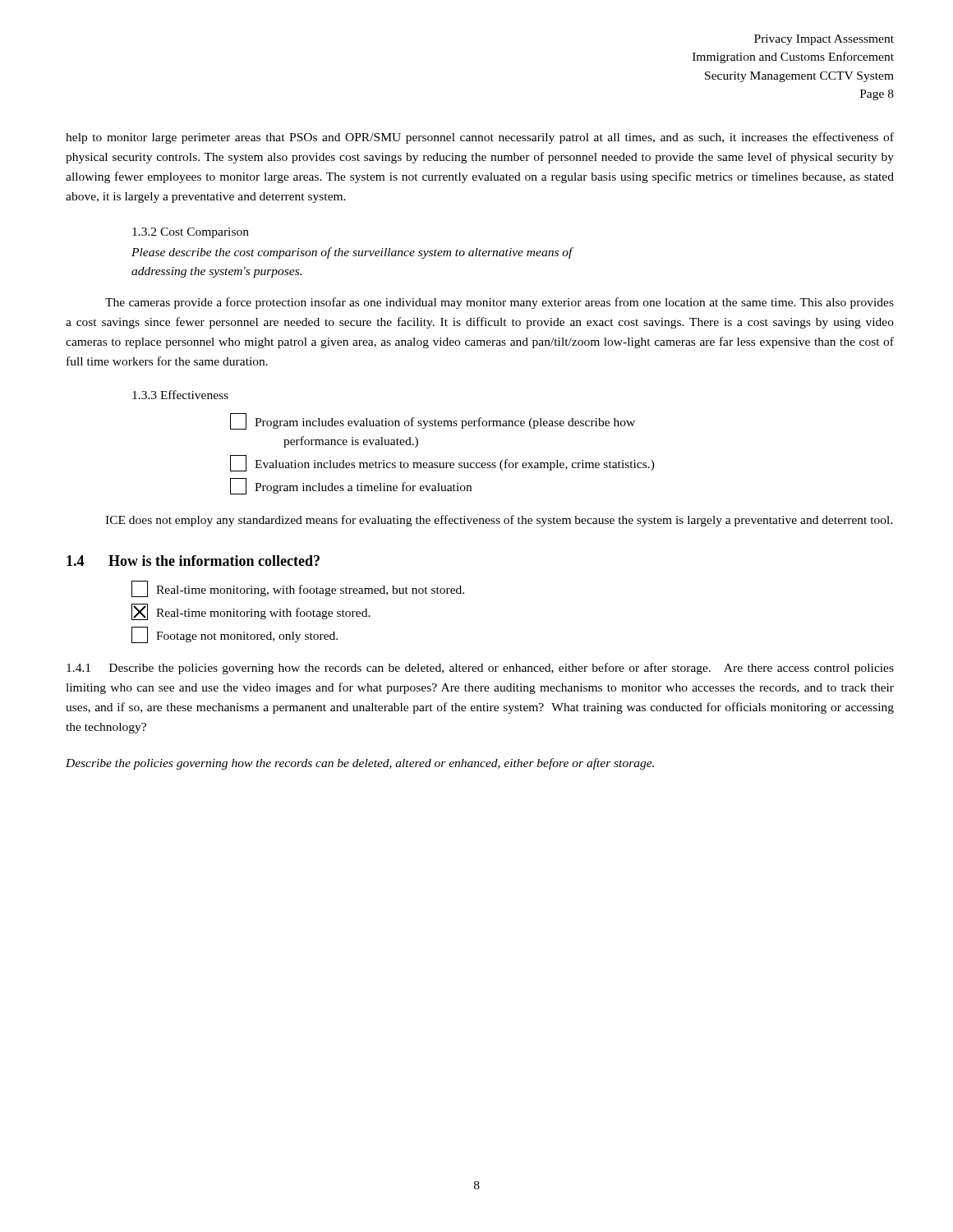Find the list item that reads "Evaluation includes metrics to measure"
The image size is (953, 1232).
[442, 464]
